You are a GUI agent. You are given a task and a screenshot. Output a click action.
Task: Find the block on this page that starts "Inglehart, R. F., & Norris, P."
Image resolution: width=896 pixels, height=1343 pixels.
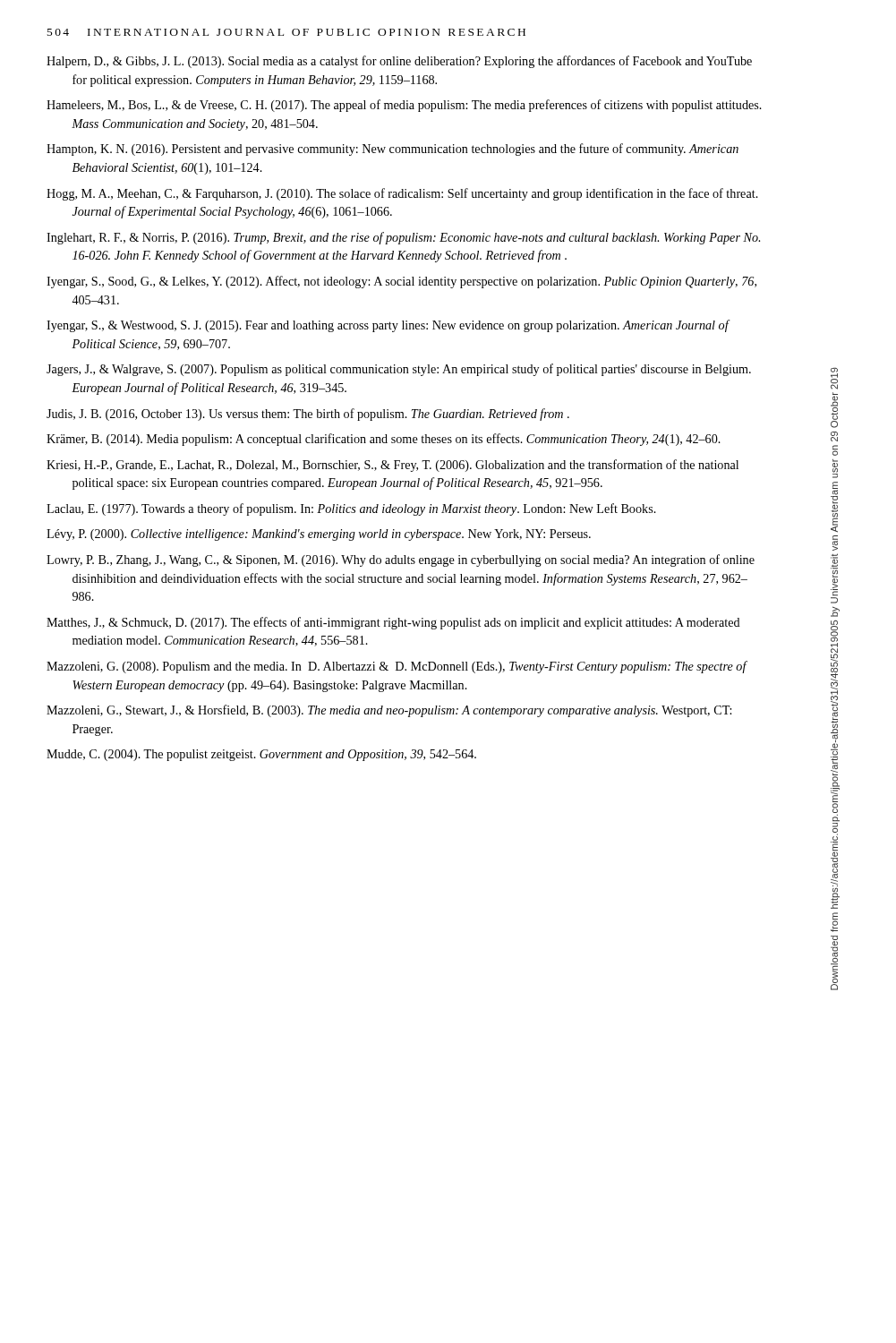click(404, 246)
